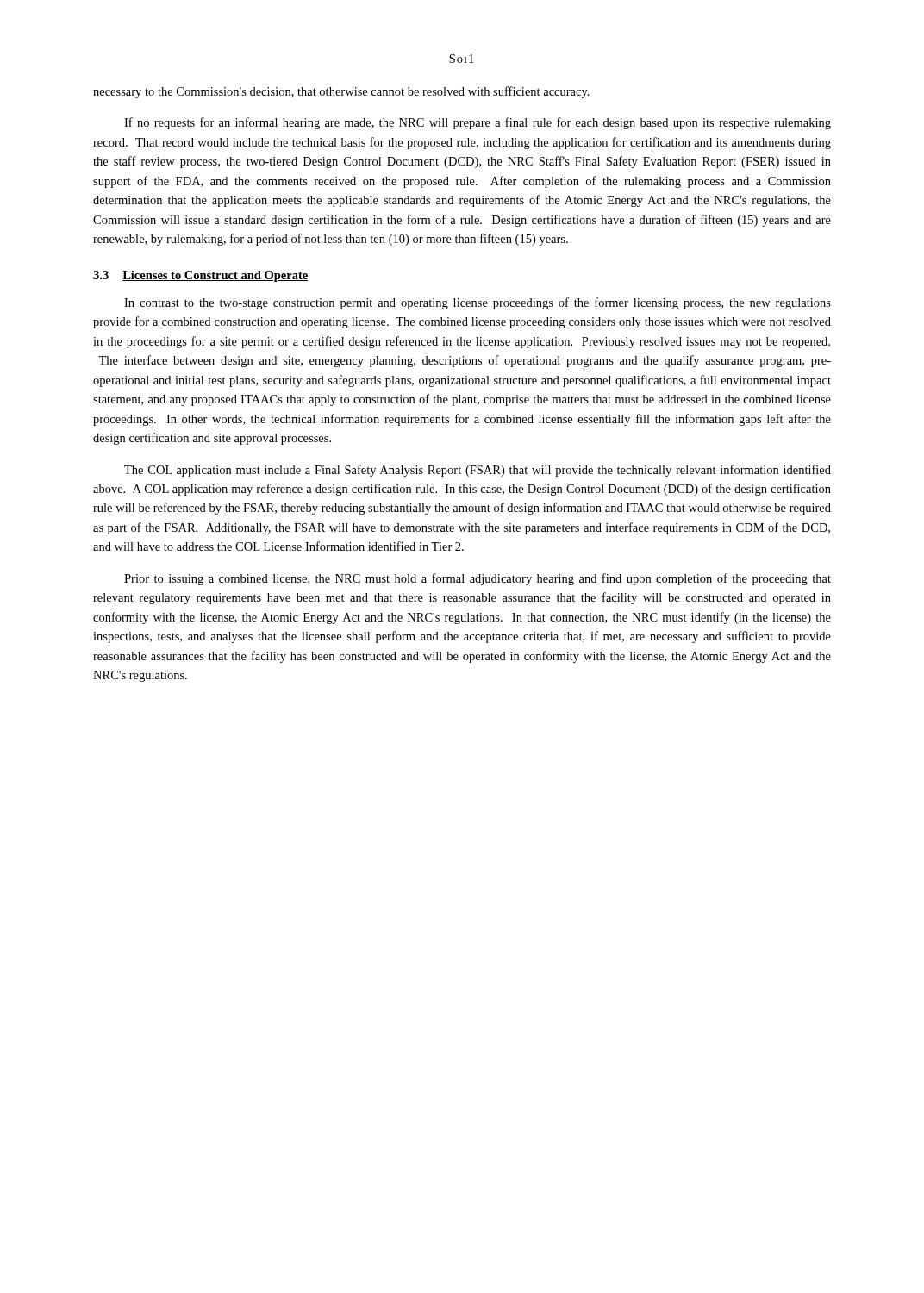The image size is (924, 1293).
Task: Select the text block that says "The COL application must include"
Action: [x=462, y=508]
